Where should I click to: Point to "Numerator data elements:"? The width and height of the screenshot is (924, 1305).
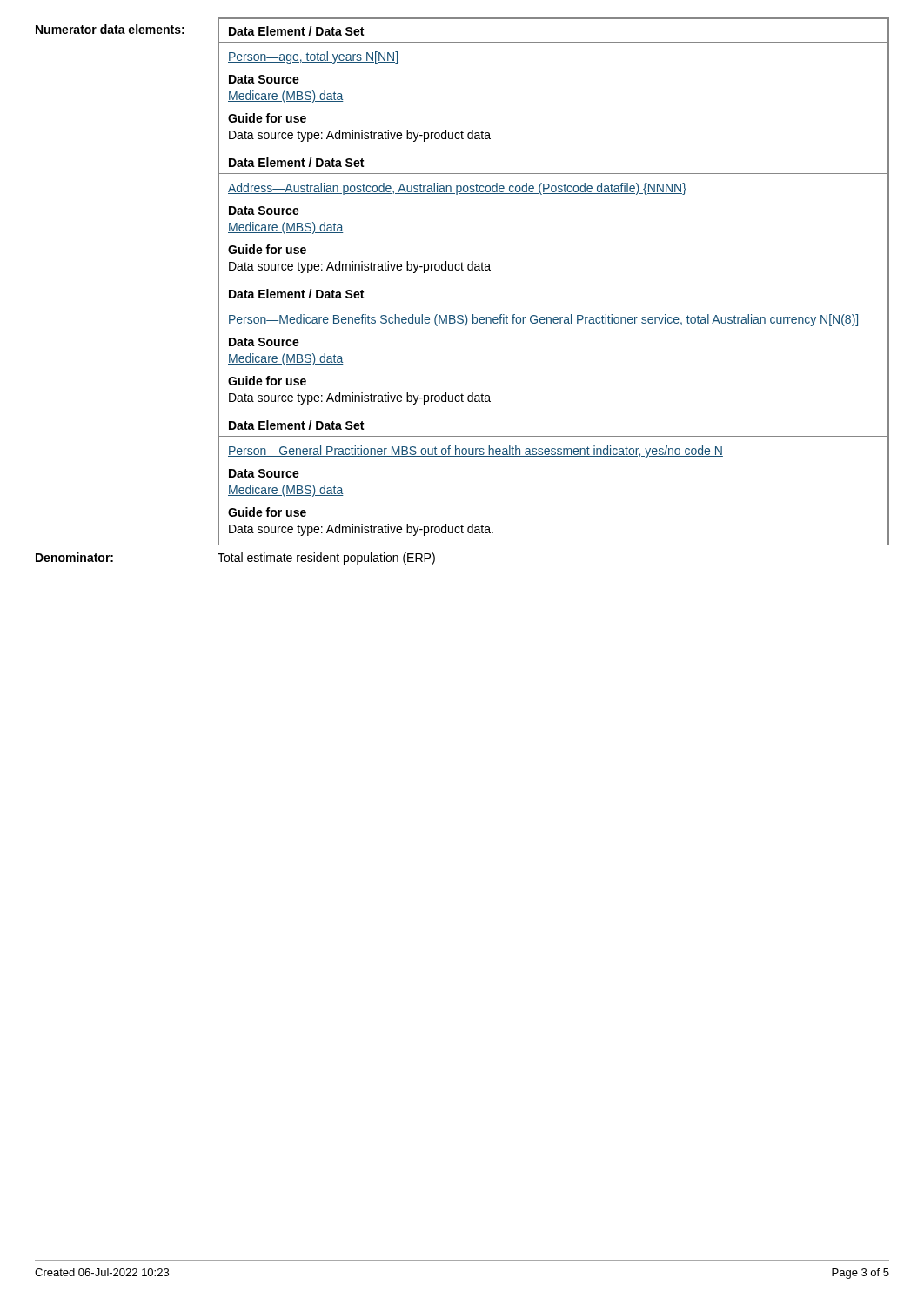(x=110, y=30)
